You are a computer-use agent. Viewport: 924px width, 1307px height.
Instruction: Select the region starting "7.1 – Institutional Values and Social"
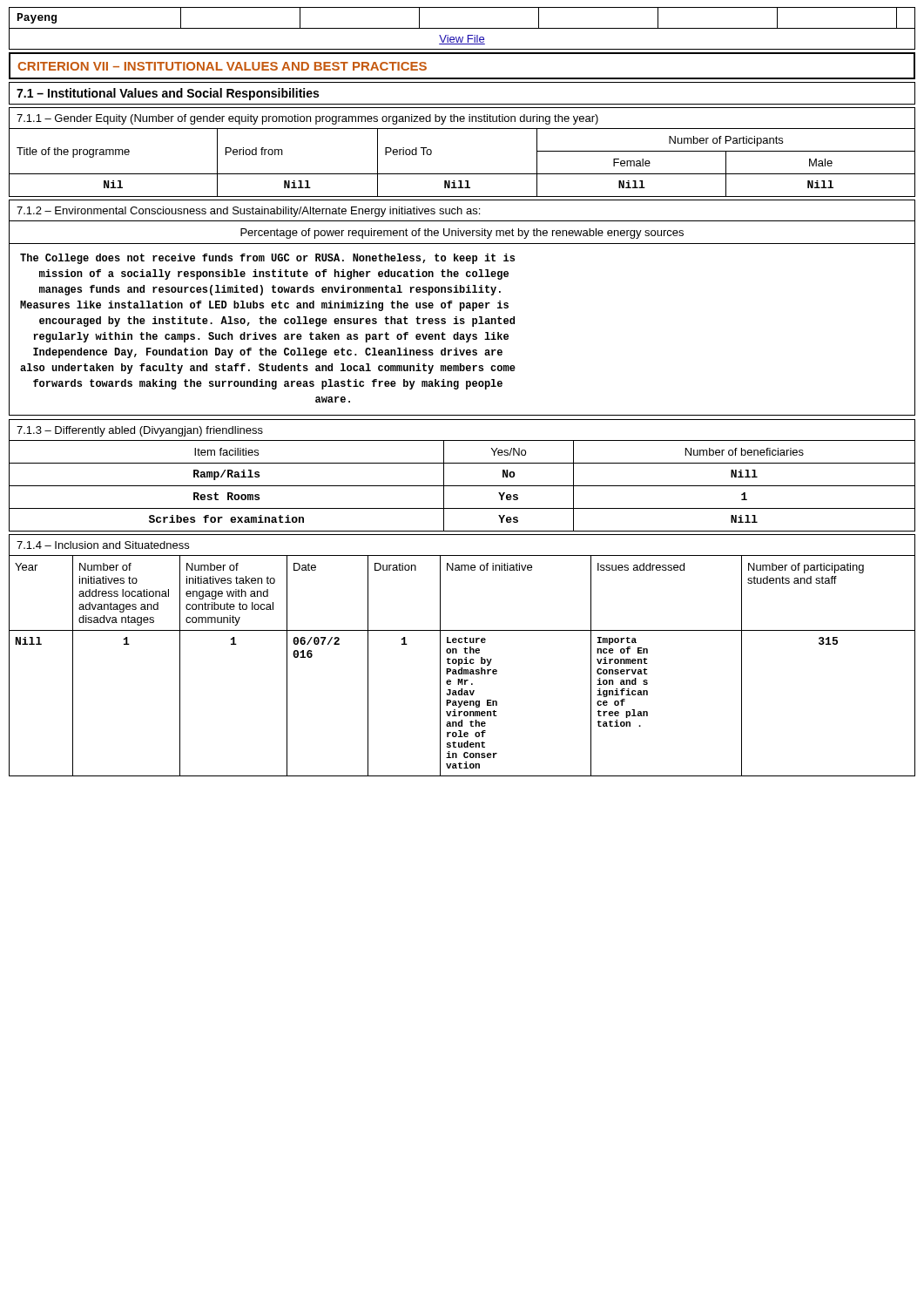pos(168,93)
